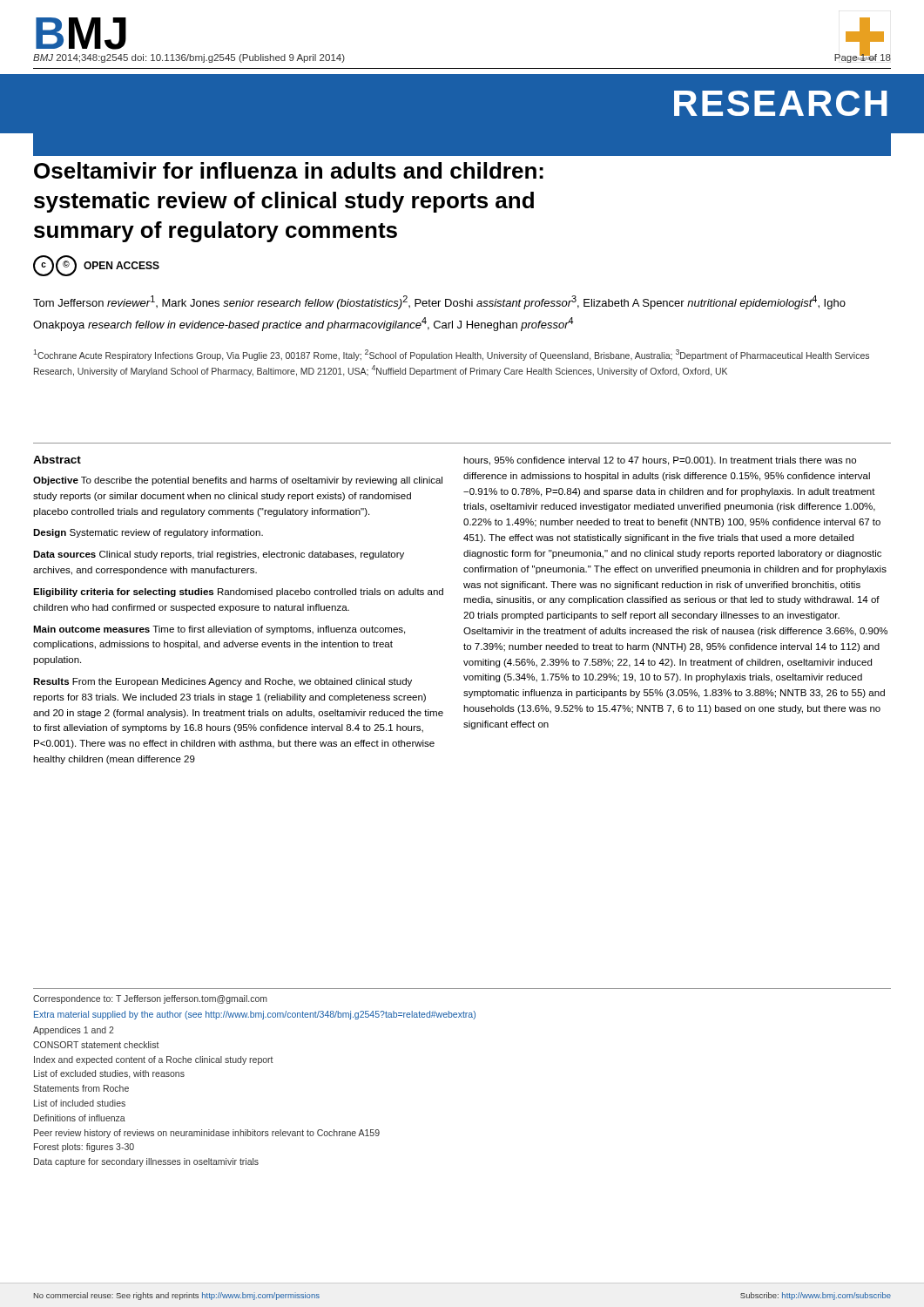Where is the passage that starts "Data sources Clinical"?
Image resolution: width=924 pixels, height=1307 pixels.
[219, 562]
